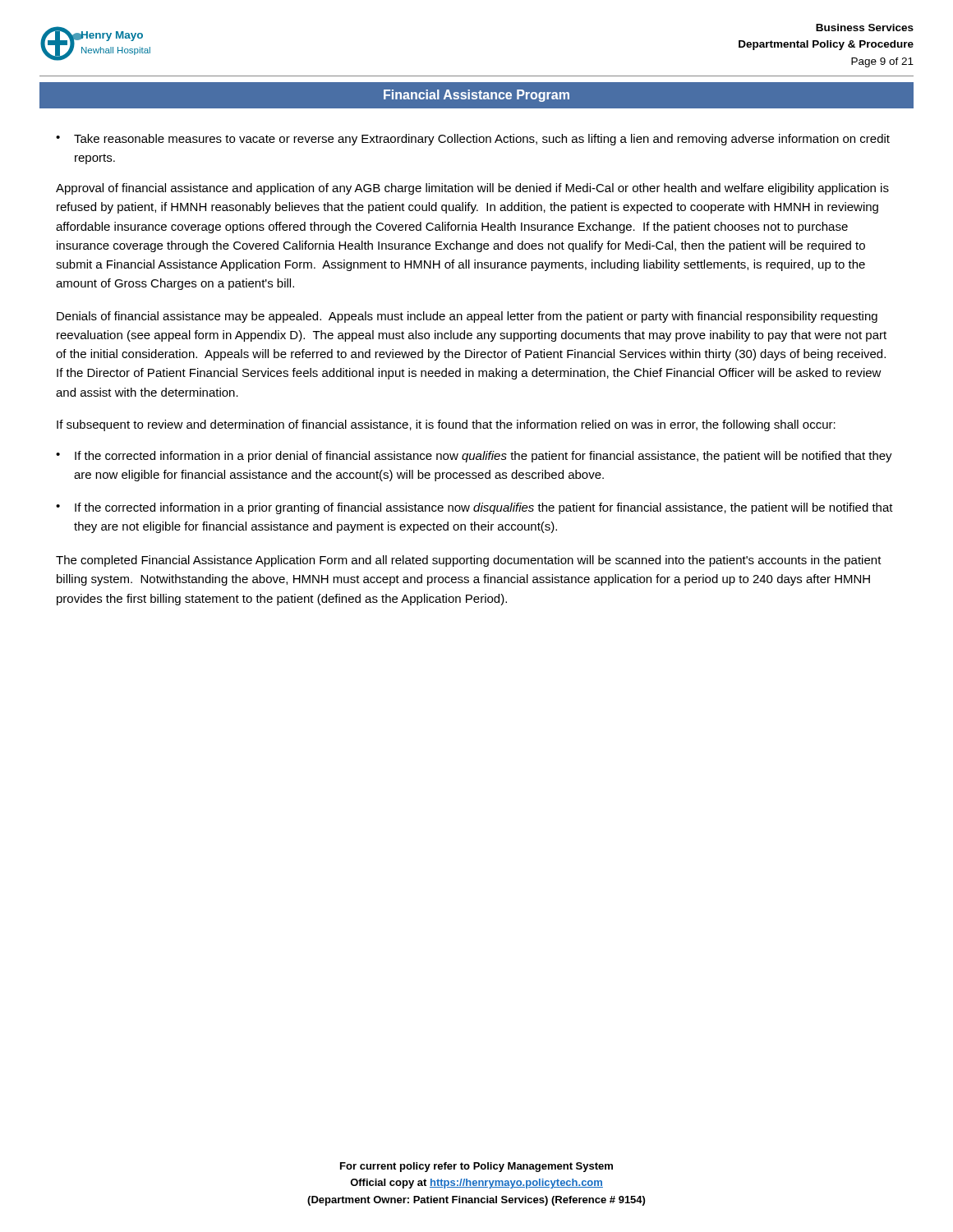Image resolution: width=953 pixels, height=1232 pixels.
Task: Click the passage that begins "Denials of financial assistance"
Action: coord(473,354)
